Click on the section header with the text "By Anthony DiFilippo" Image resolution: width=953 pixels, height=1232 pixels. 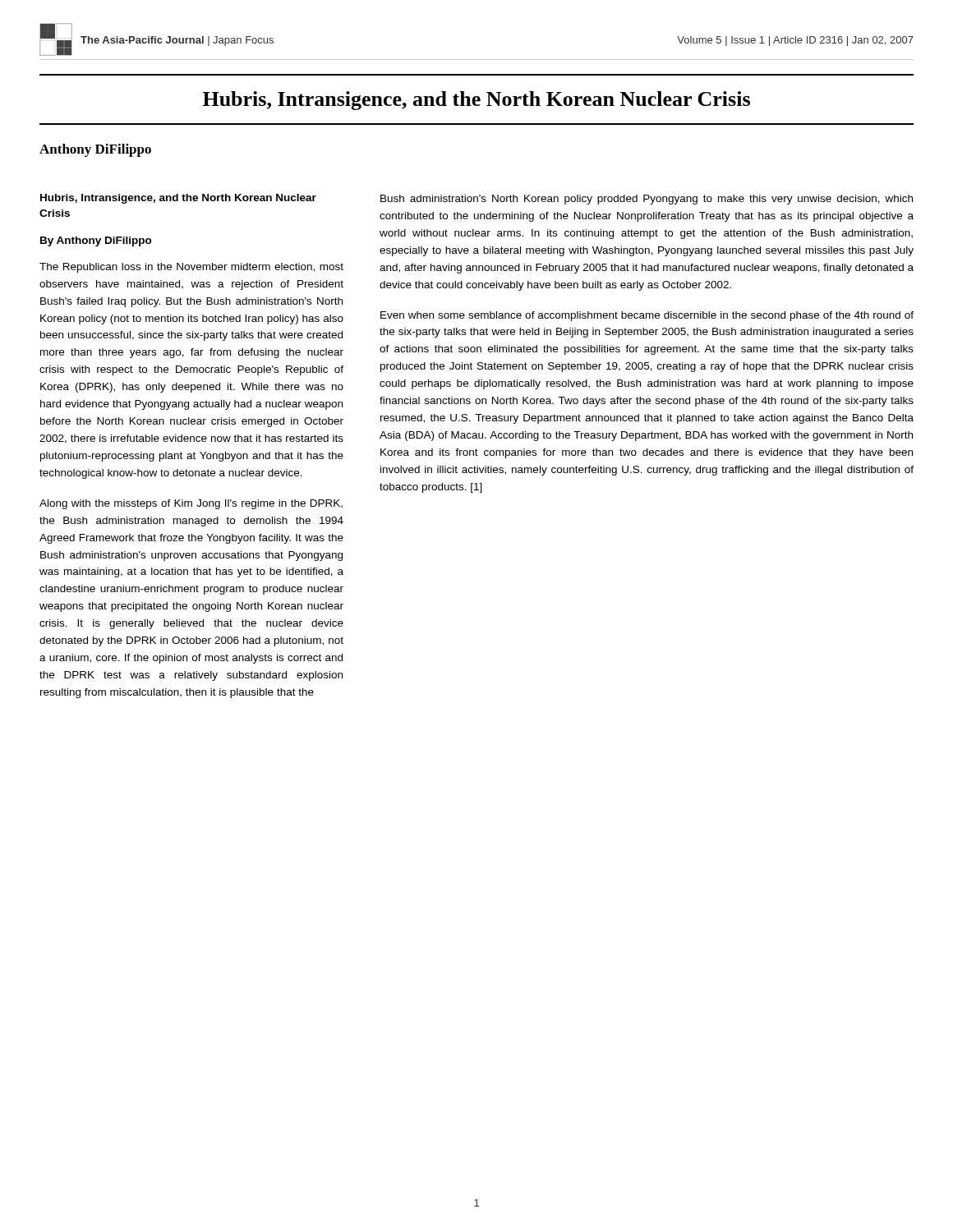96,240
